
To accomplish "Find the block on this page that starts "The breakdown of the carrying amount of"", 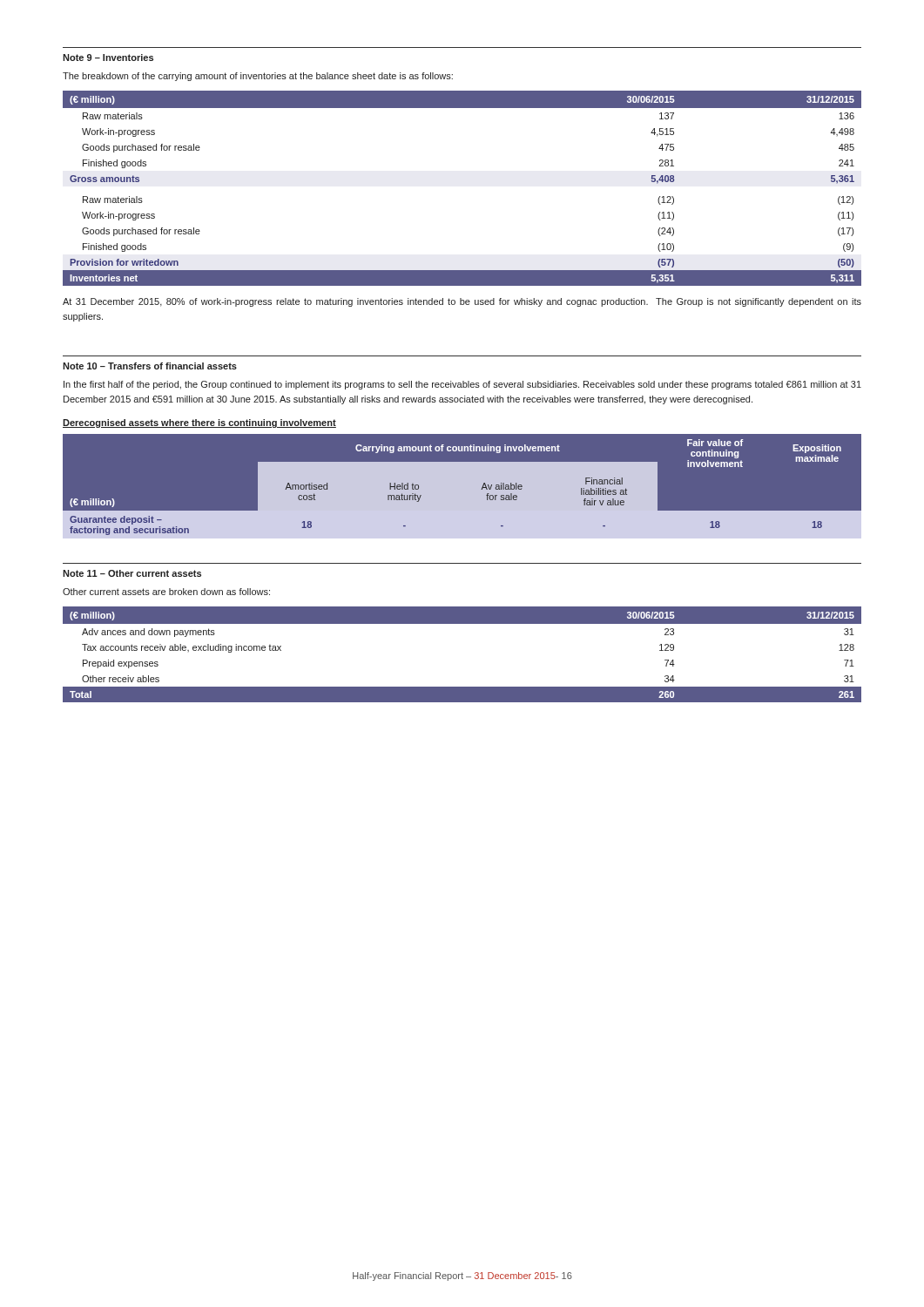I will 258,76.
